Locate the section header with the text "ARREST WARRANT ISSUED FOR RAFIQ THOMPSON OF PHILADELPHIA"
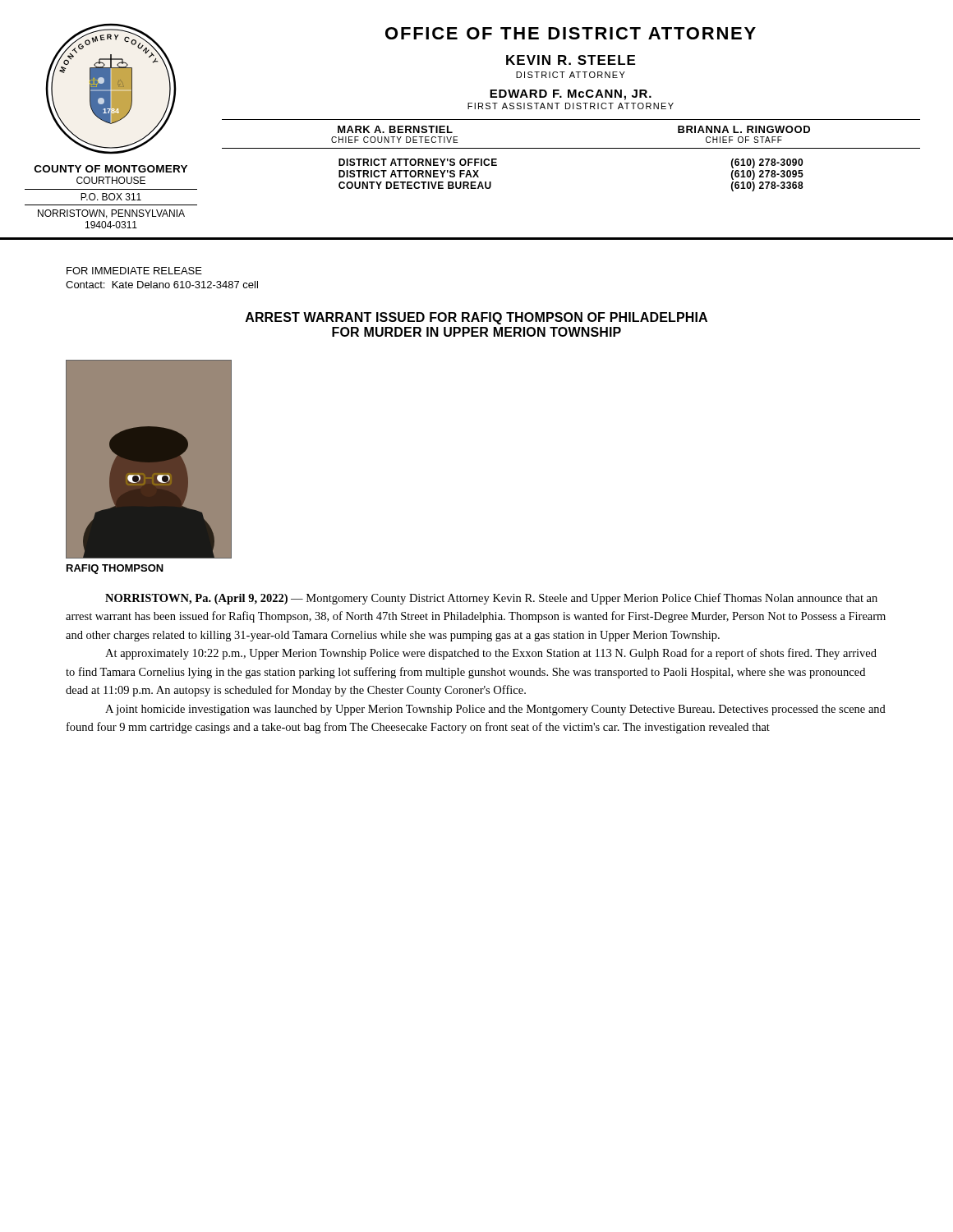 point(476,325)
